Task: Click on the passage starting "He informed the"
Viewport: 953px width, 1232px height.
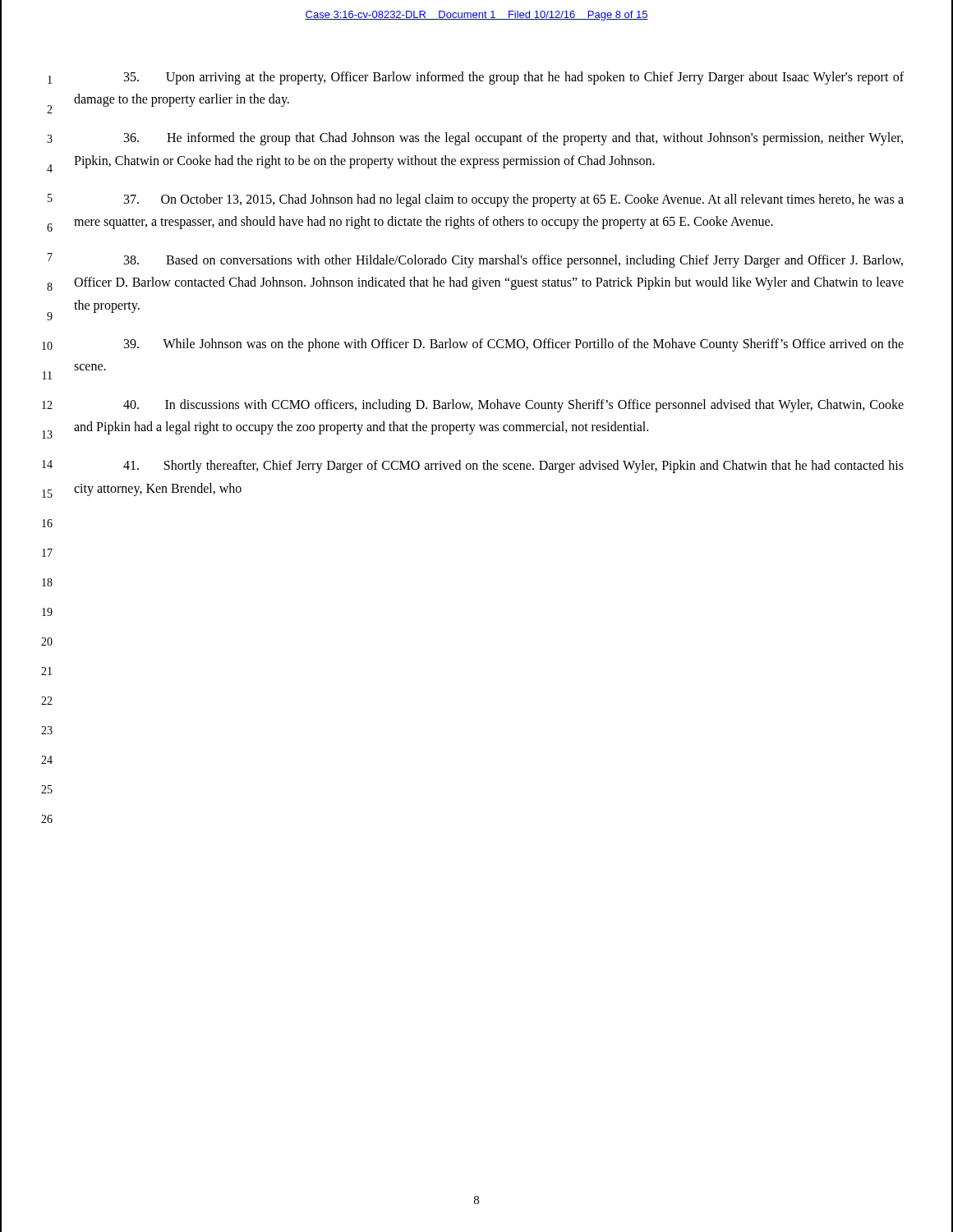Action: pyautogui.click(x=489, y=149)
